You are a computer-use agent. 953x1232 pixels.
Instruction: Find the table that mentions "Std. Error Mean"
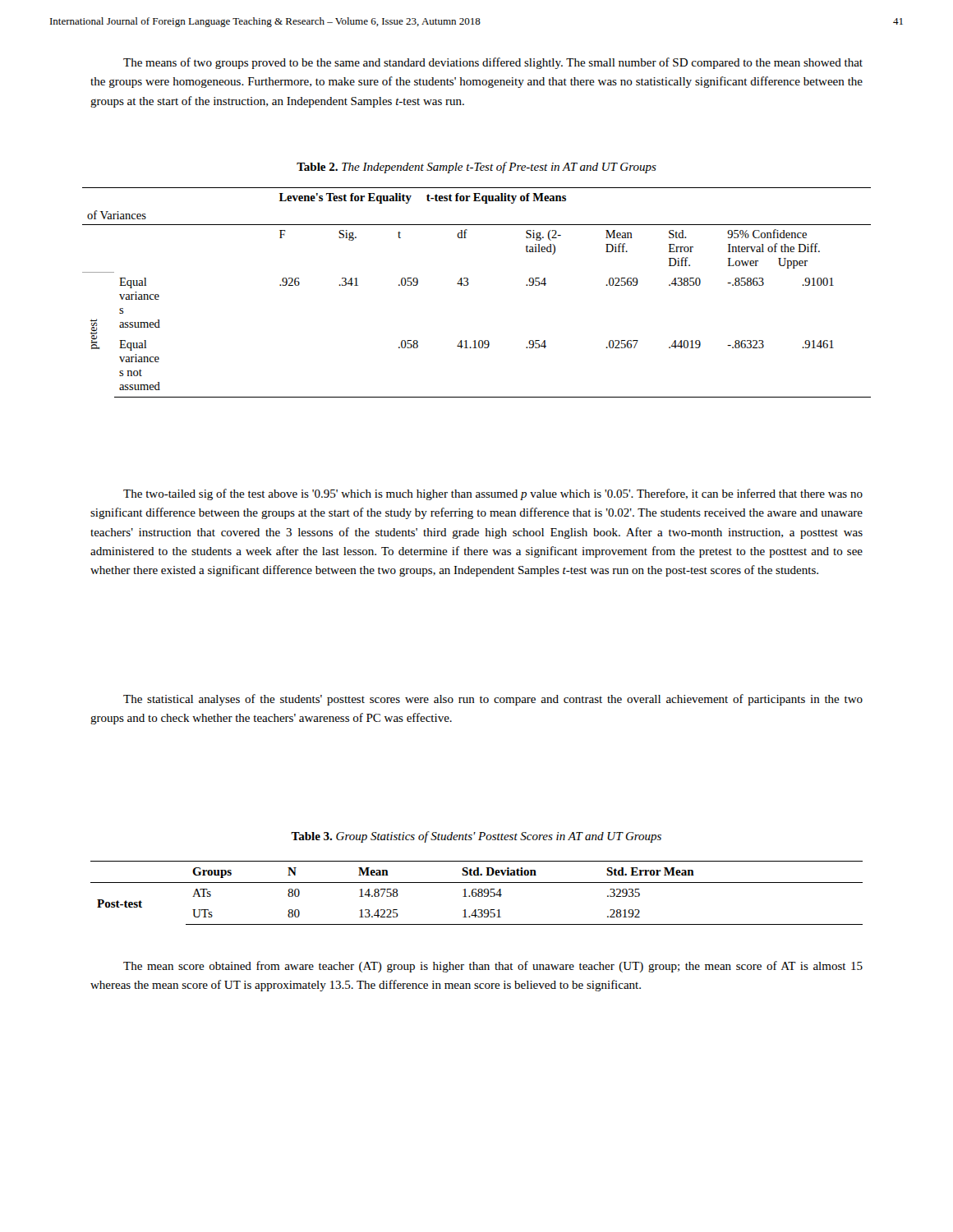click(476, 893)
